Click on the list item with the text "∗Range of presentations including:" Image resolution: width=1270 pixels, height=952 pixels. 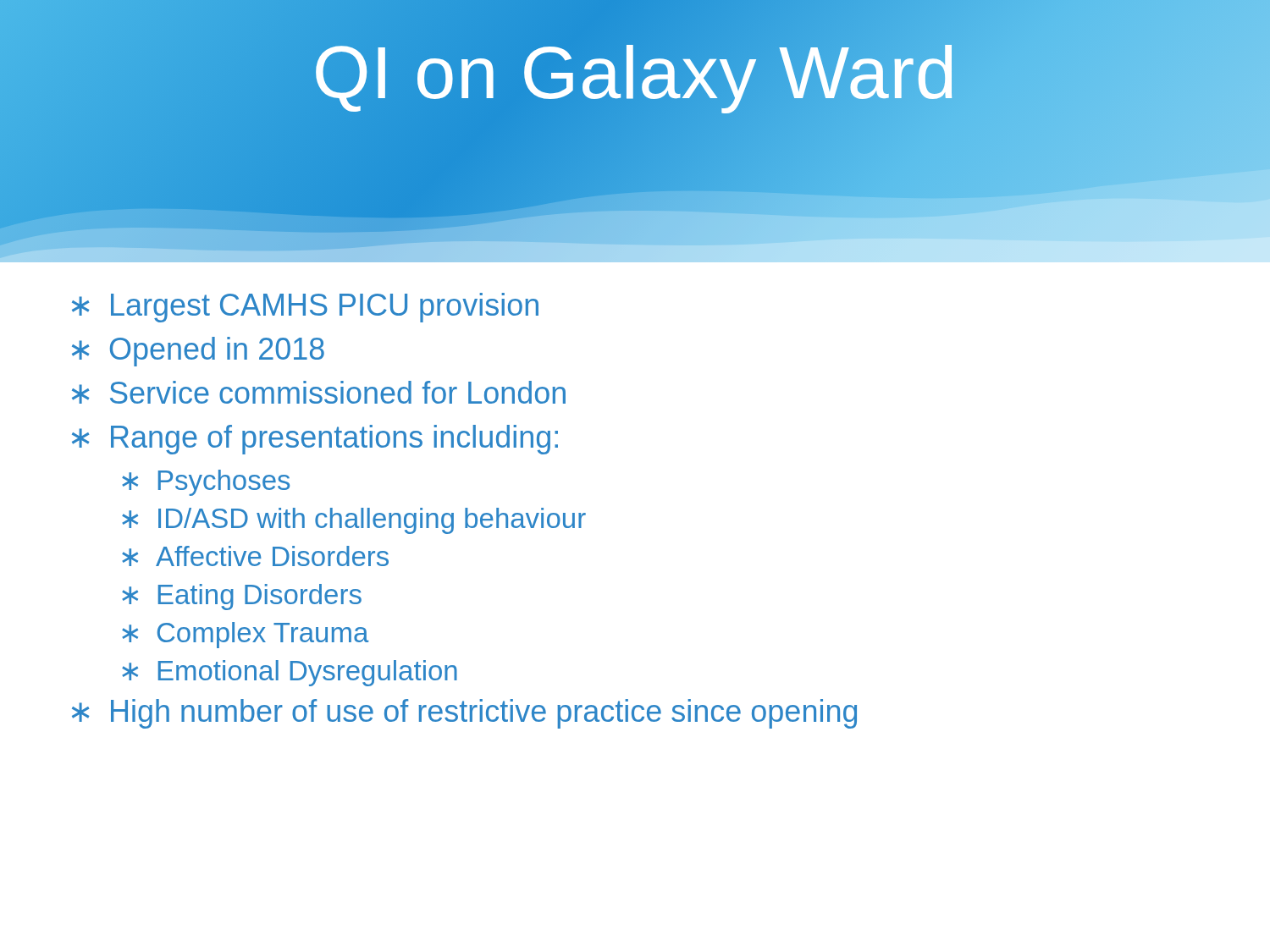click(x=314, y=437)
